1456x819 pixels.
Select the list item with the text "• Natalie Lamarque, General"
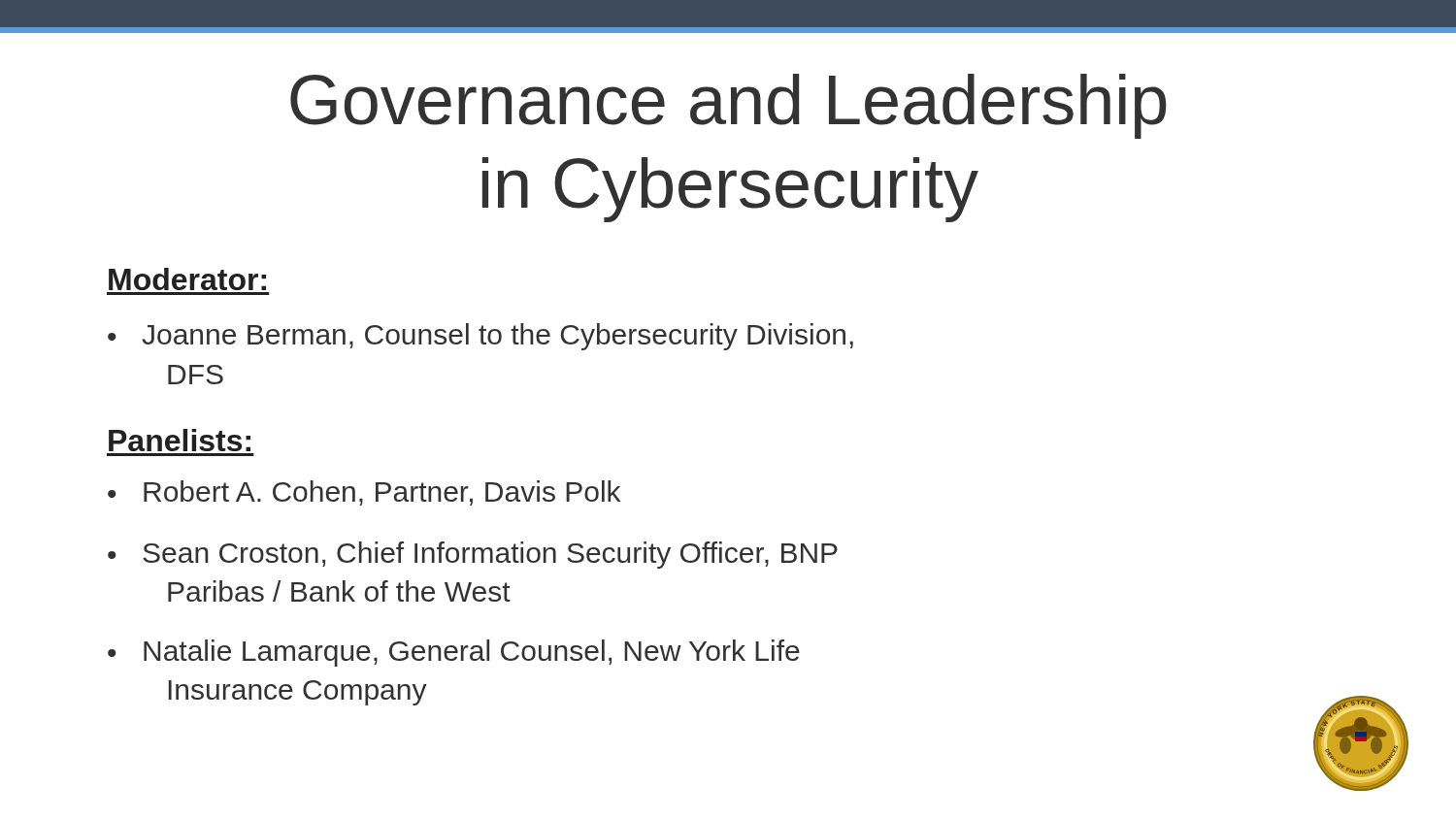tap(454, 671)
